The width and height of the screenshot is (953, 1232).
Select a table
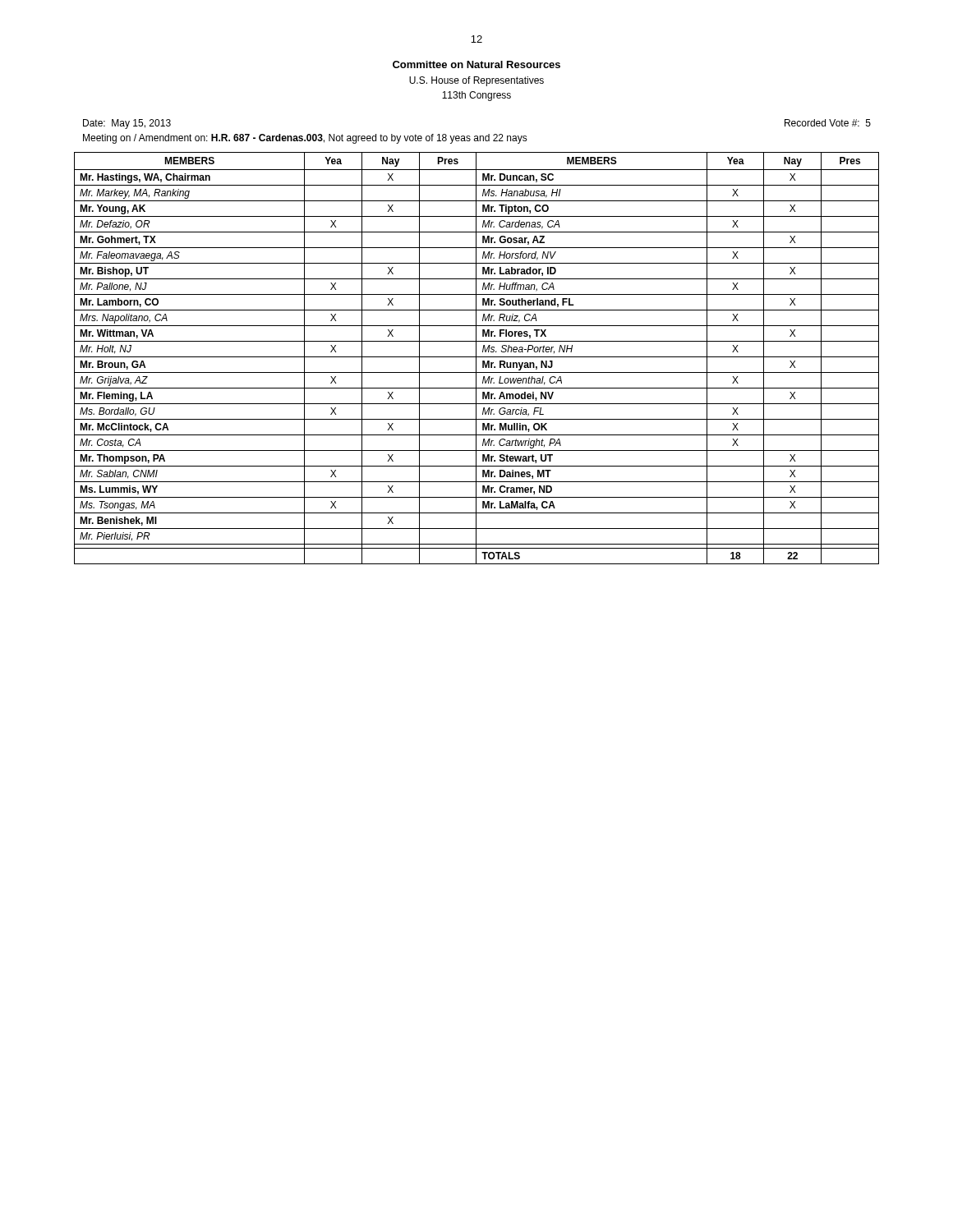tap(476, 358)
